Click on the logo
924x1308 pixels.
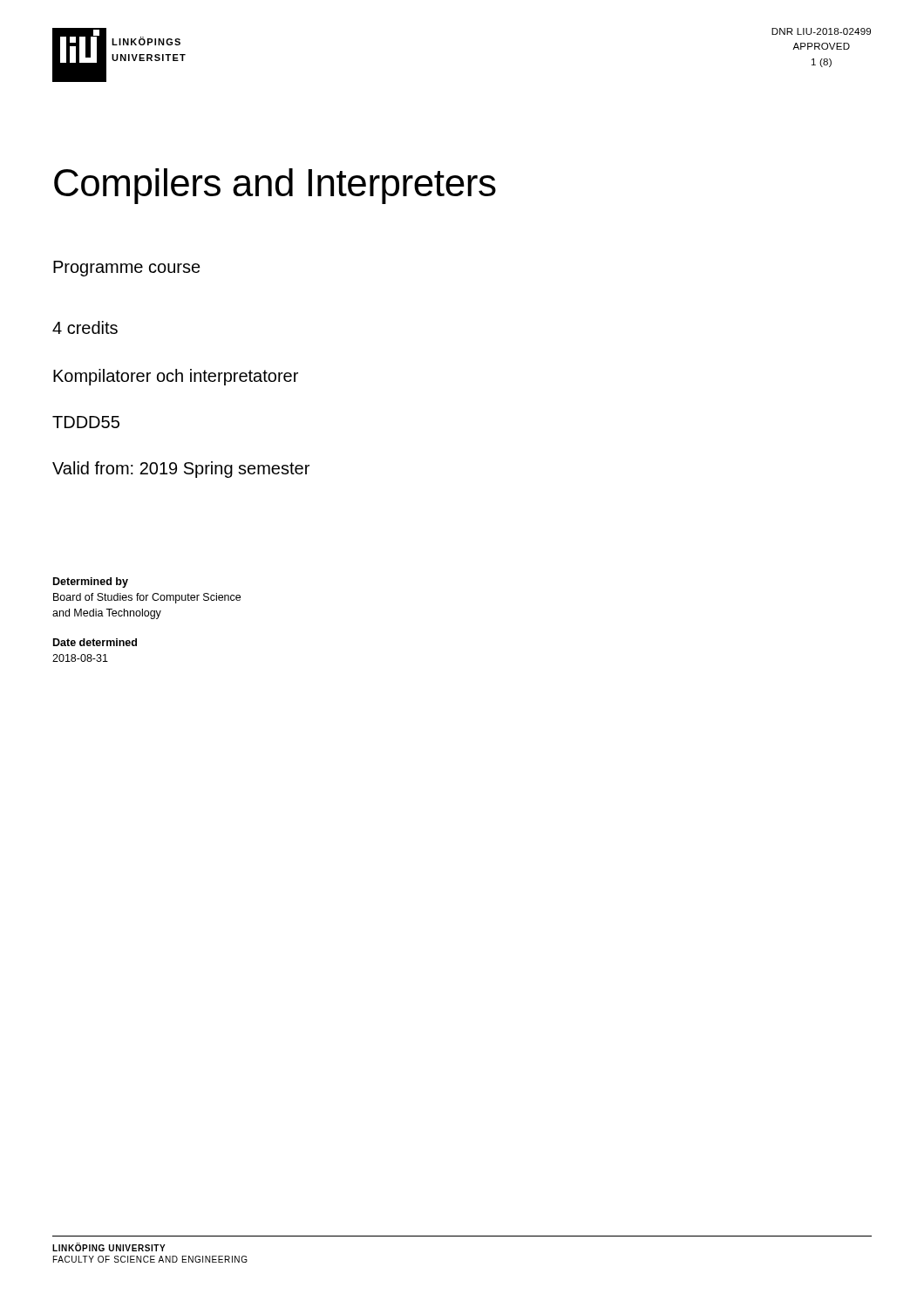click(139, 58)
